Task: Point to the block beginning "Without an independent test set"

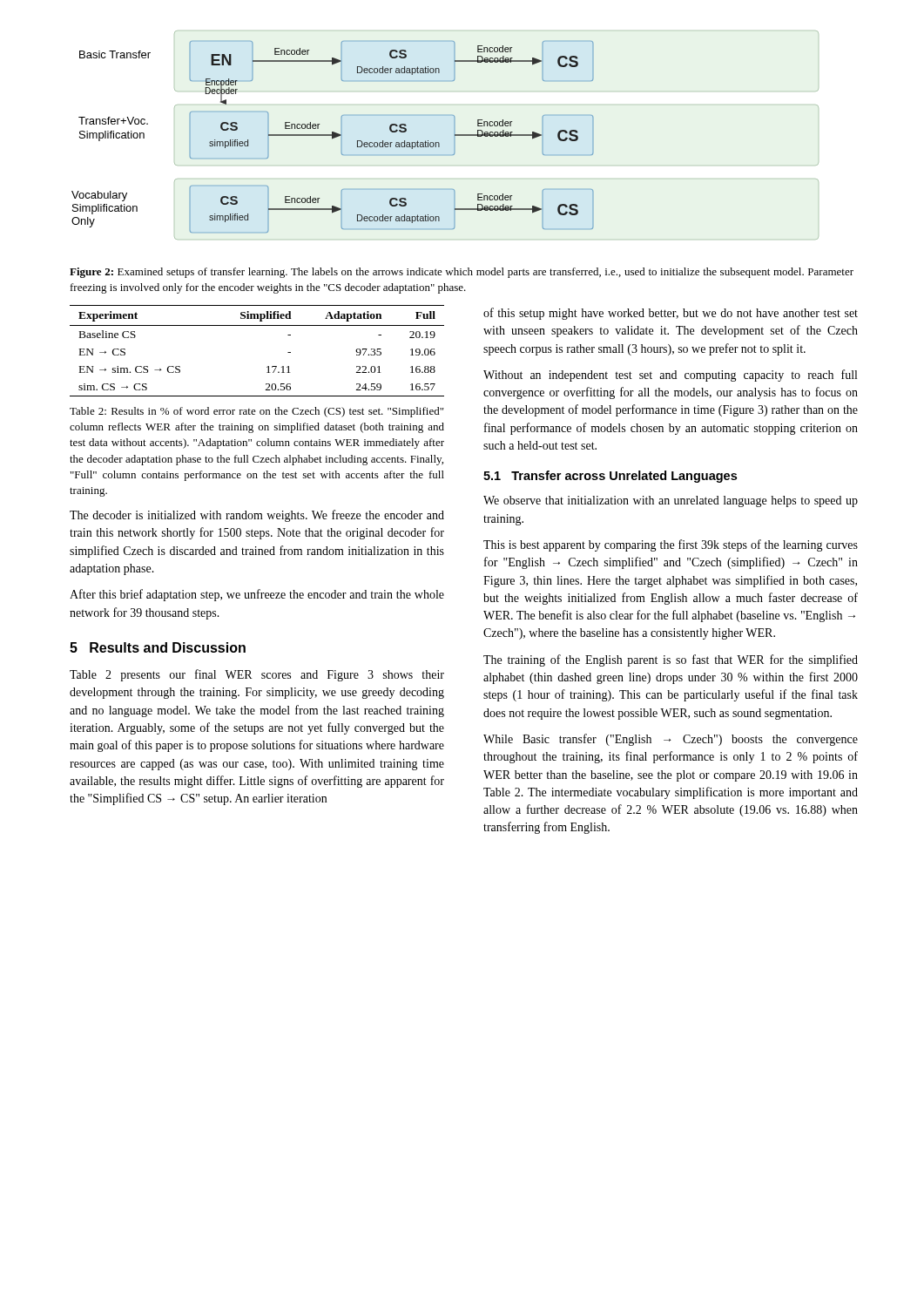Action: click(671, 411)
